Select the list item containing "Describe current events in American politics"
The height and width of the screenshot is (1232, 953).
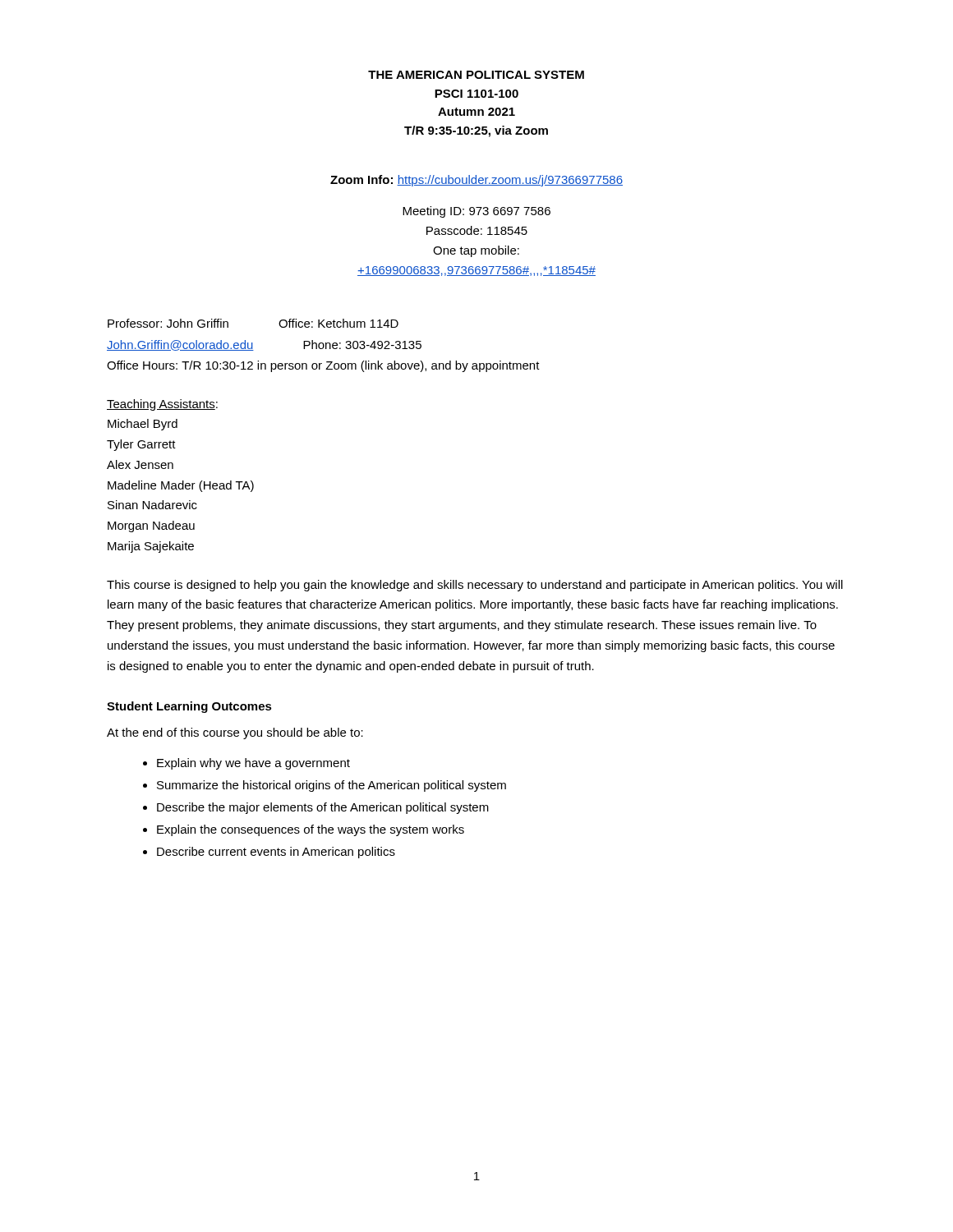tap(276, 851)
